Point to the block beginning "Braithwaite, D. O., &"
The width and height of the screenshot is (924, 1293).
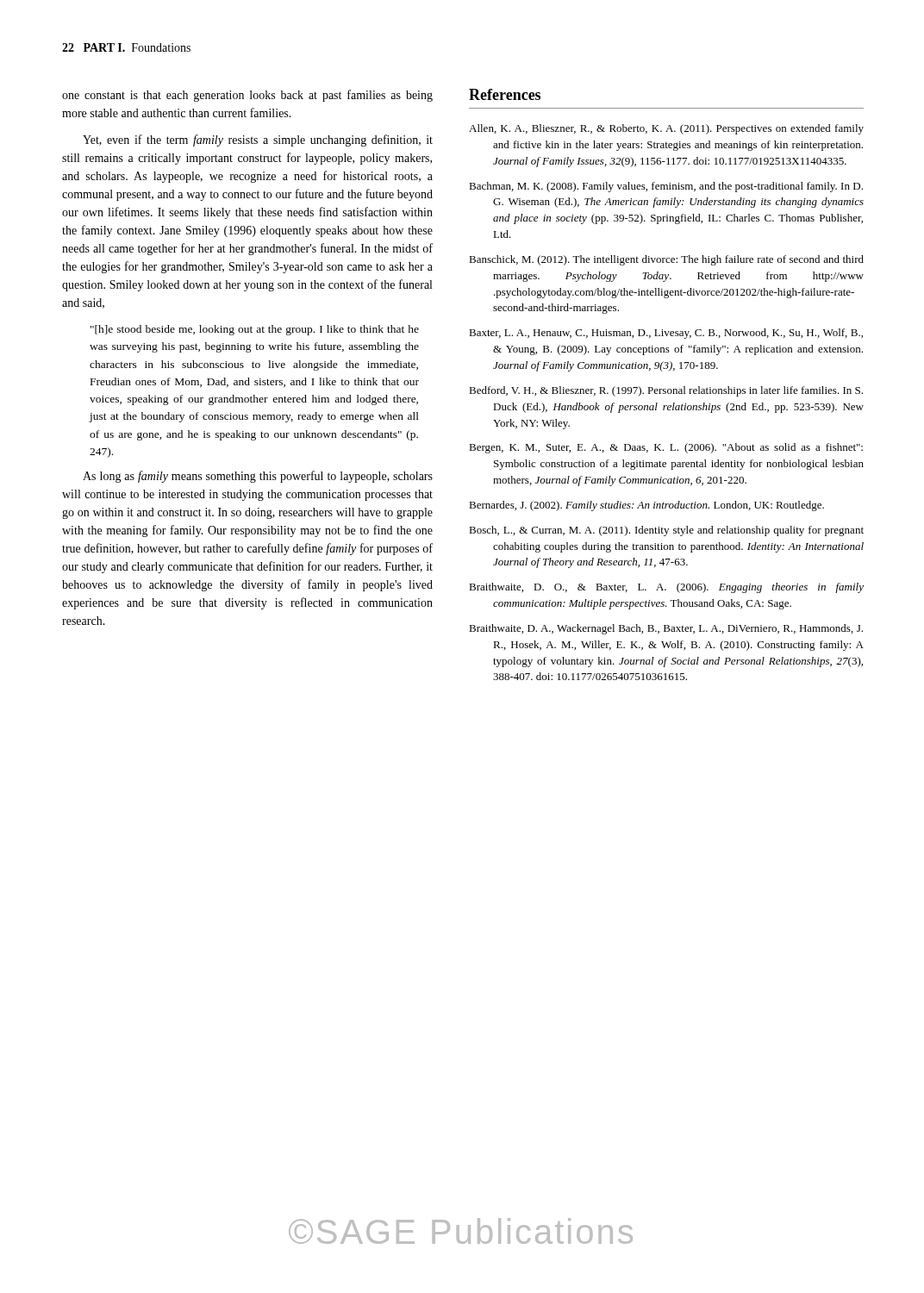[x=666, y=595]
